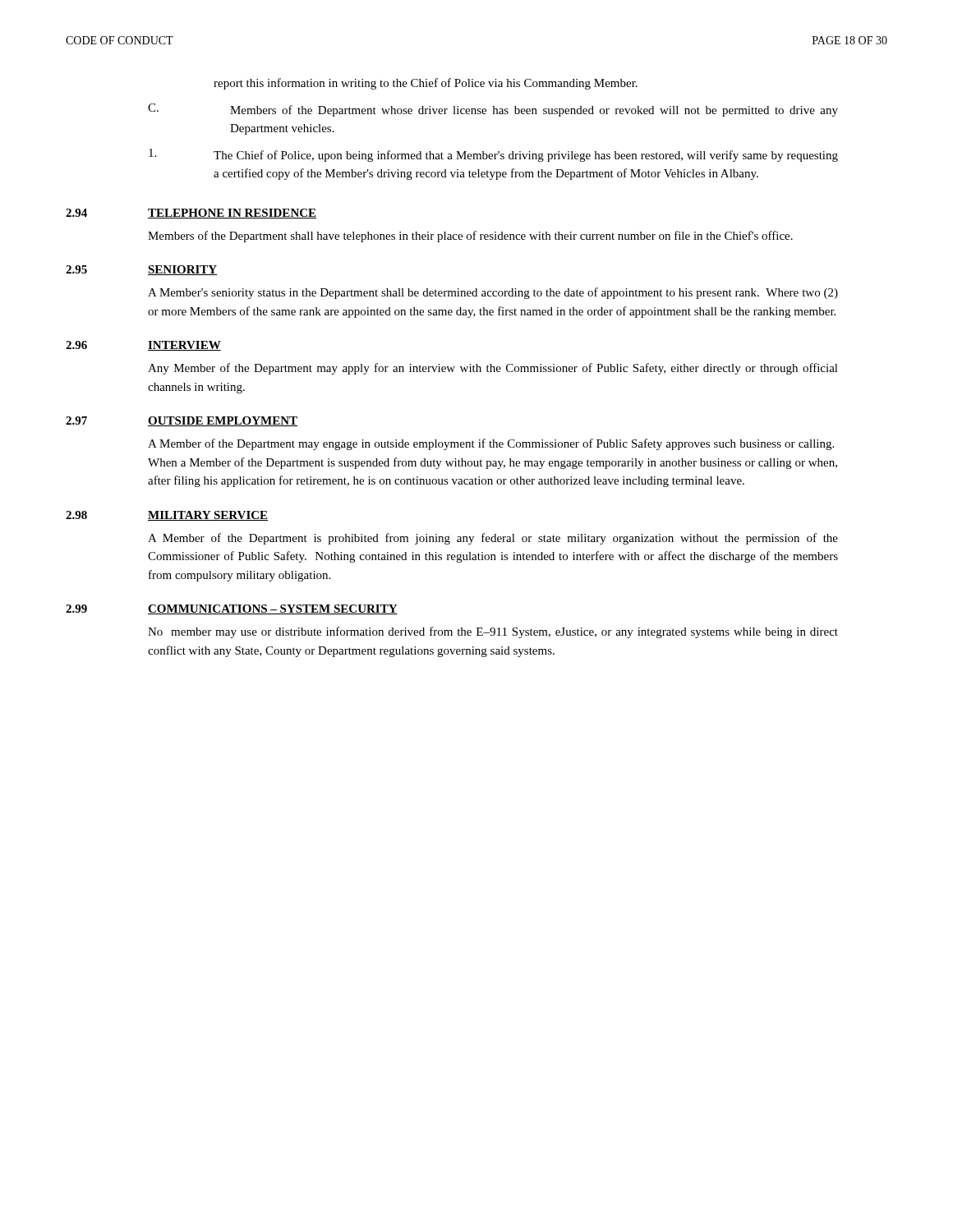Point to the block beginning "Members of the Department shall have telephones in"
Screen dimensions: 1232x953
click(x=471, y=235)
